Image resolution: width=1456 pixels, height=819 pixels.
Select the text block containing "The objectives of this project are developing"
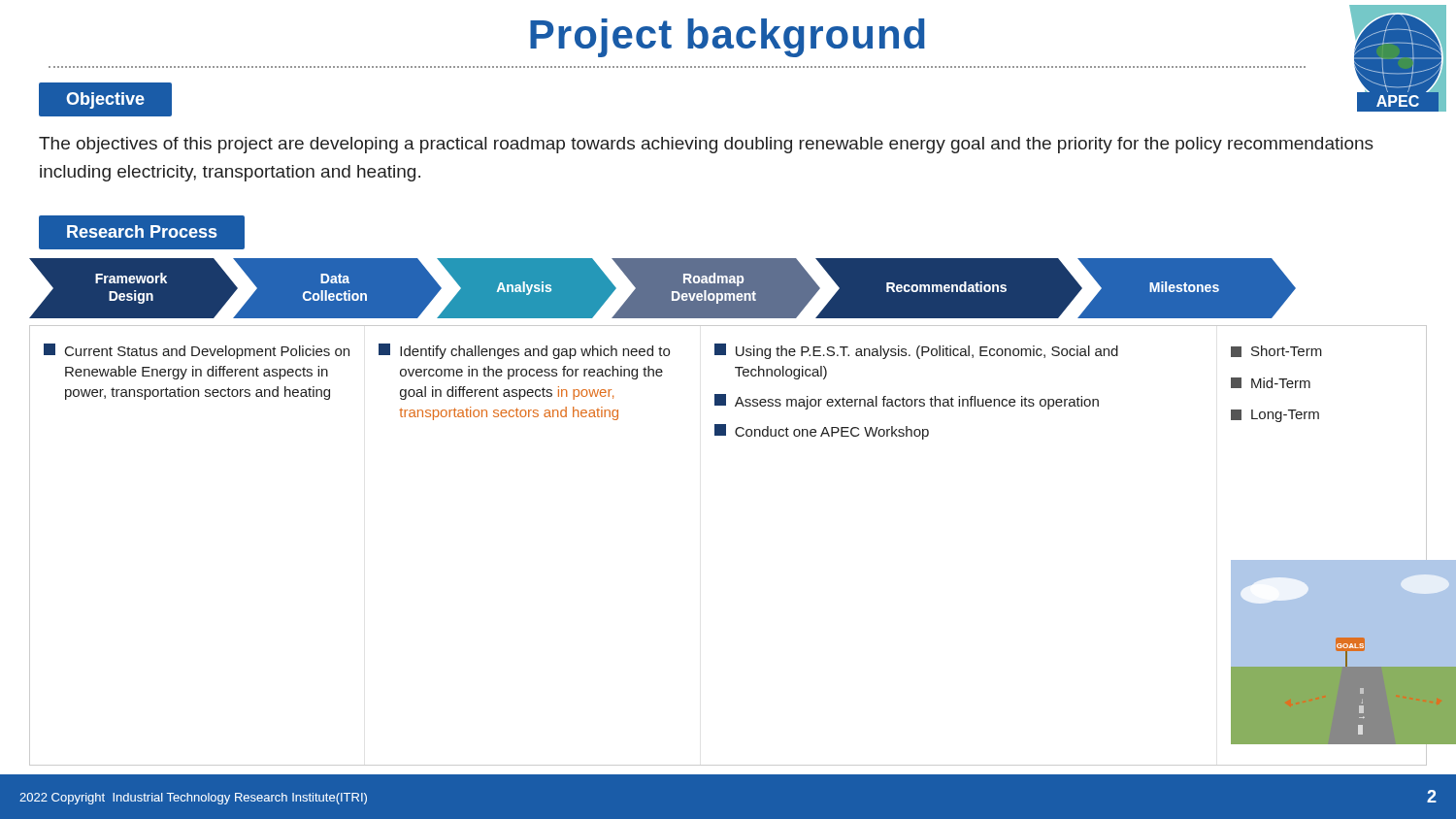coord(706,157)
